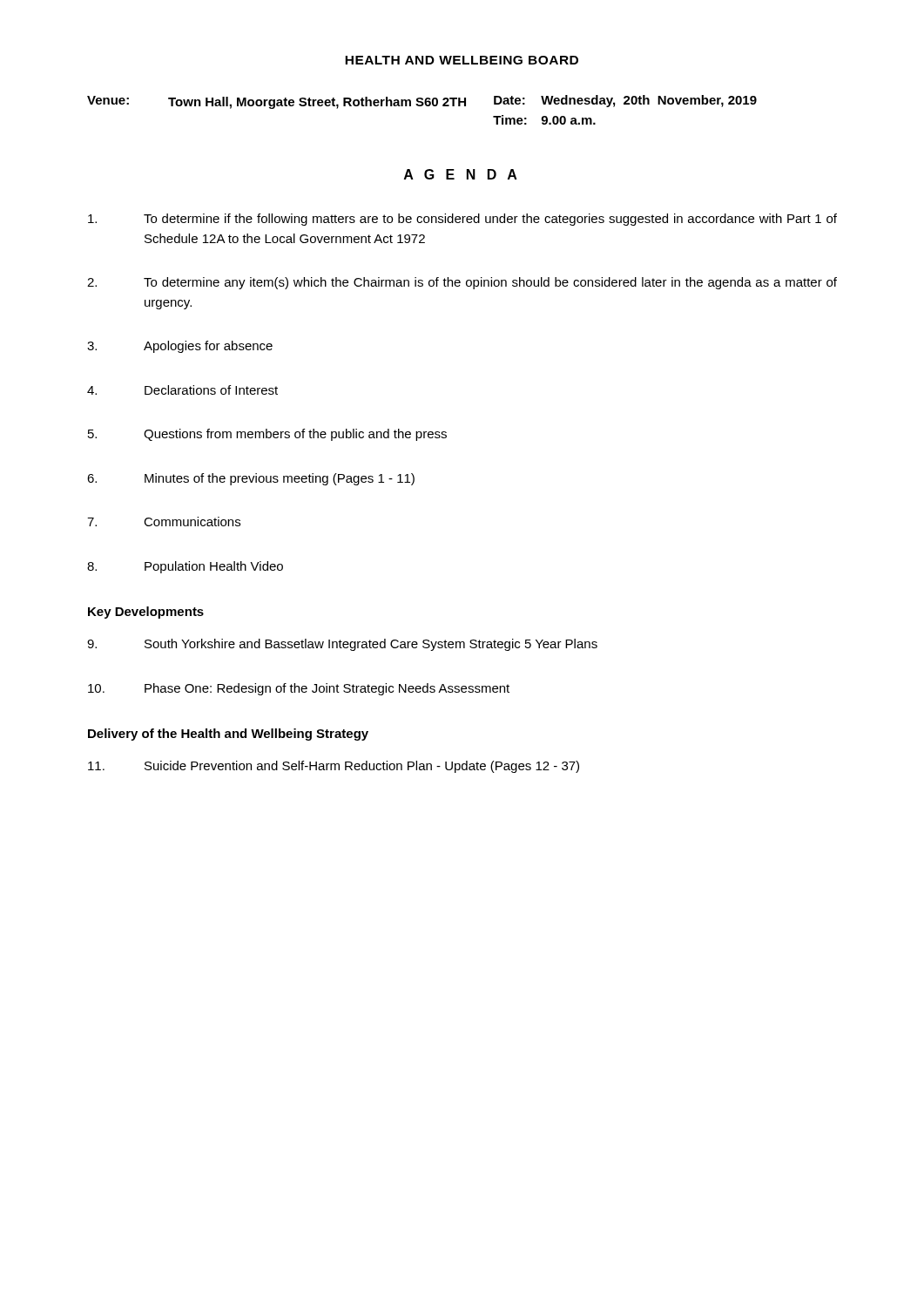Where does it say "4. Declarations of Interest"?
This screenshot has width=924, height=1307.
click(x=182, y=390)
